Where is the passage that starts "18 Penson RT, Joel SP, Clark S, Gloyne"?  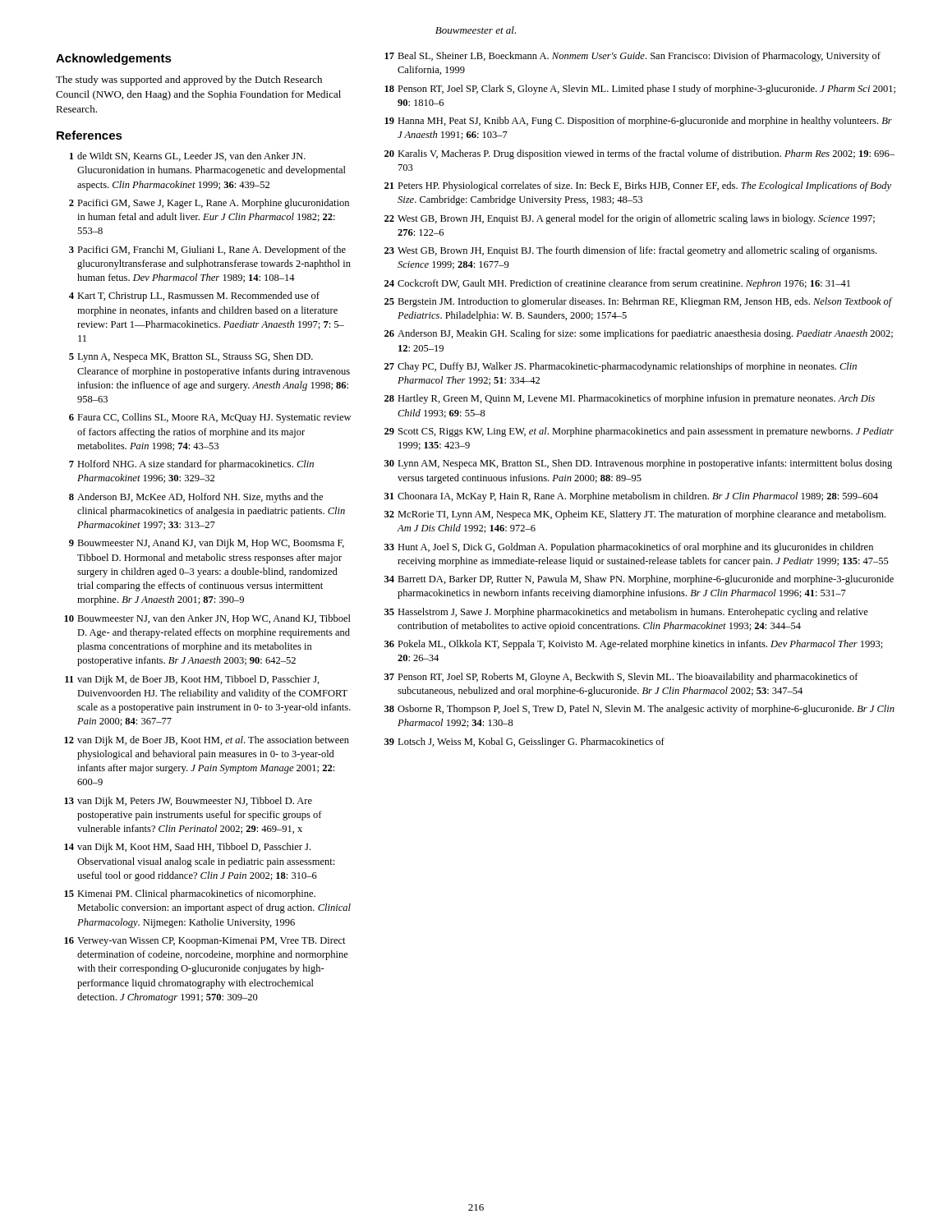636,96
